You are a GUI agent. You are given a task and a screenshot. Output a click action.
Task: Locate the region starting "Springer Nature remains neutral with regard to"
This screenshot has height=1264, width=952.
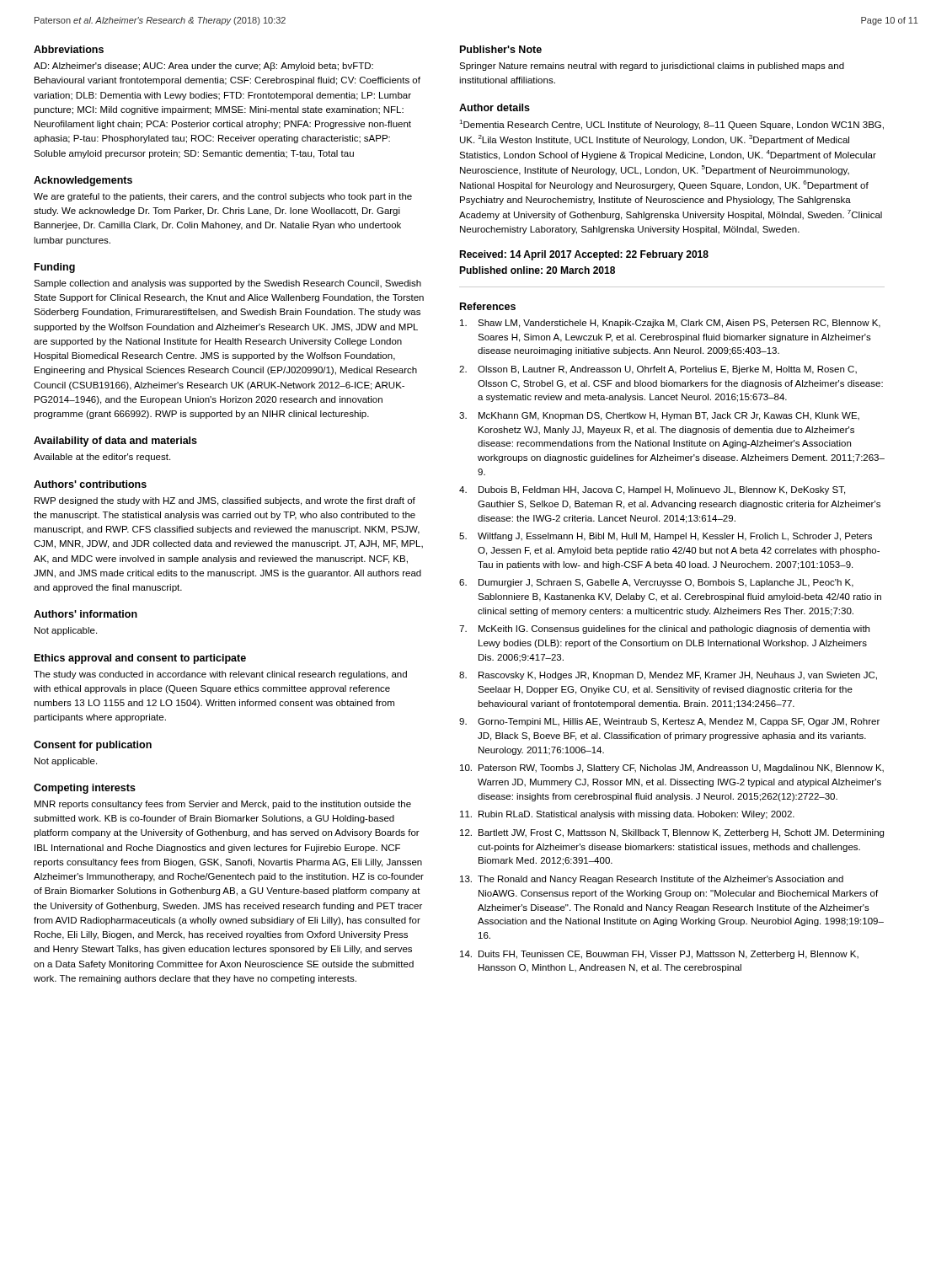pyautogui.click(x=672, y=74)
